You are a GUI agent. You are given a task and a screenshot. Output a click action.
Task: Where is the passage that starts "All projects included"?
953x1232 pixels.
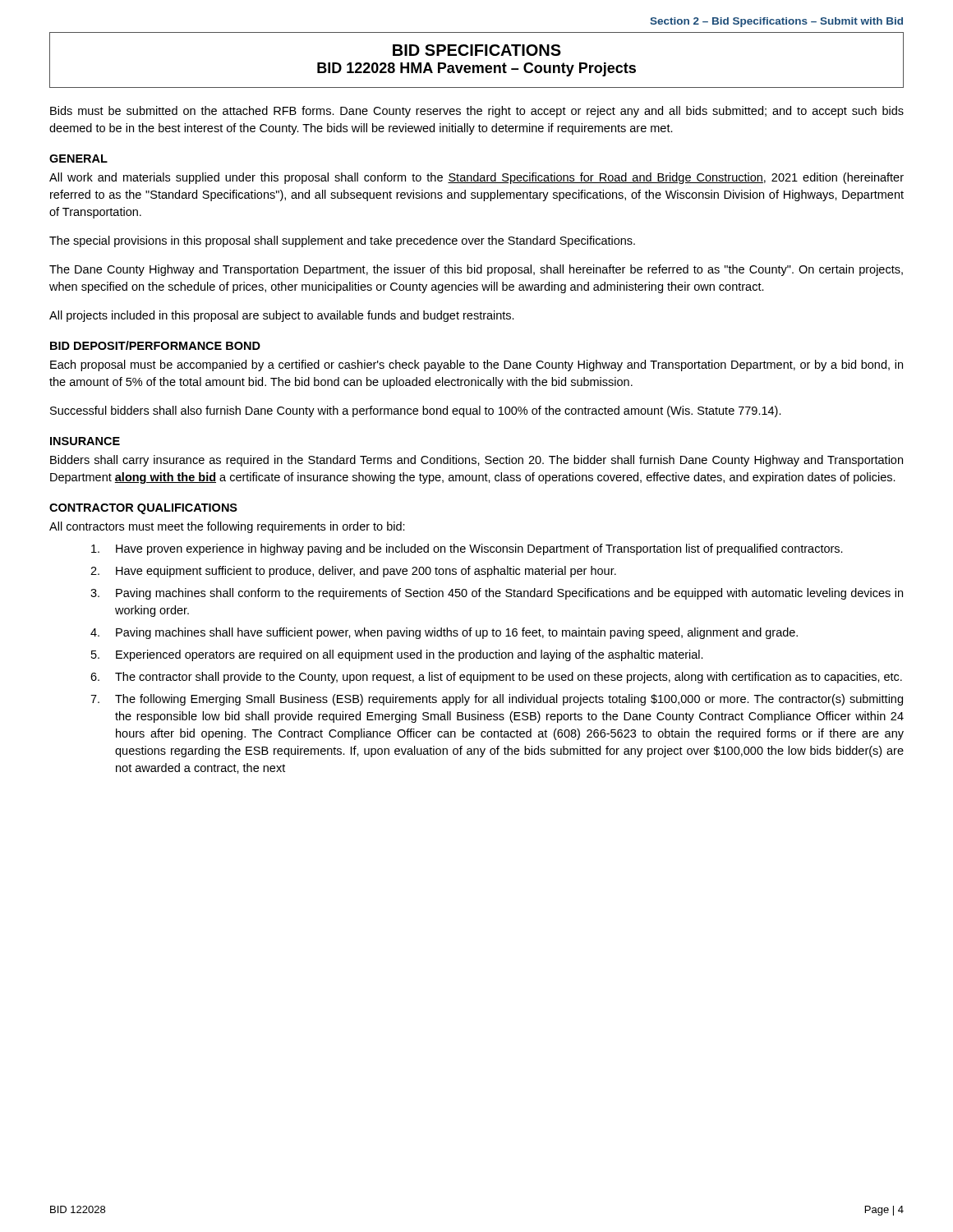coord(282,315)
